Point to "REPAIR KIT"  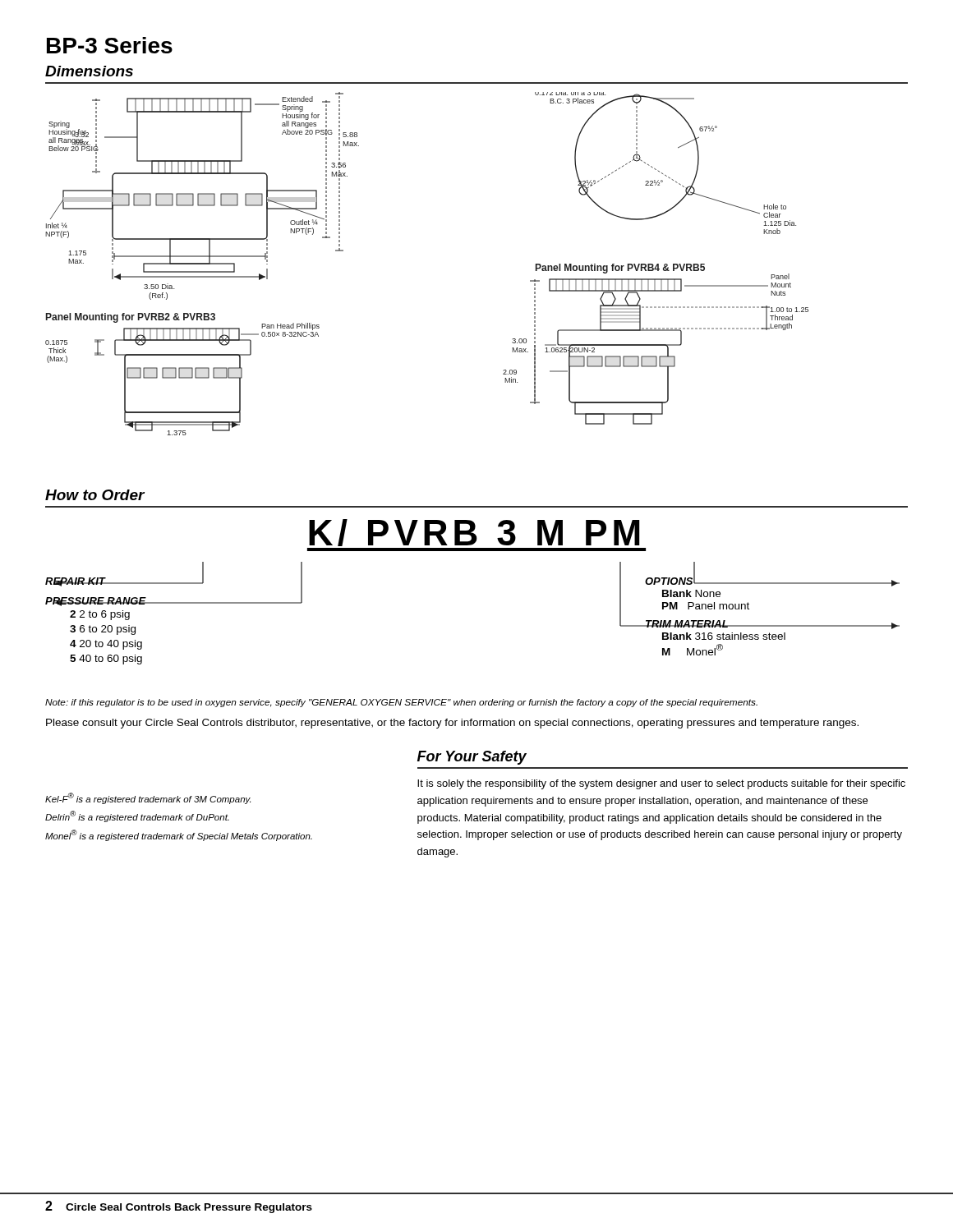click(75, 581)
